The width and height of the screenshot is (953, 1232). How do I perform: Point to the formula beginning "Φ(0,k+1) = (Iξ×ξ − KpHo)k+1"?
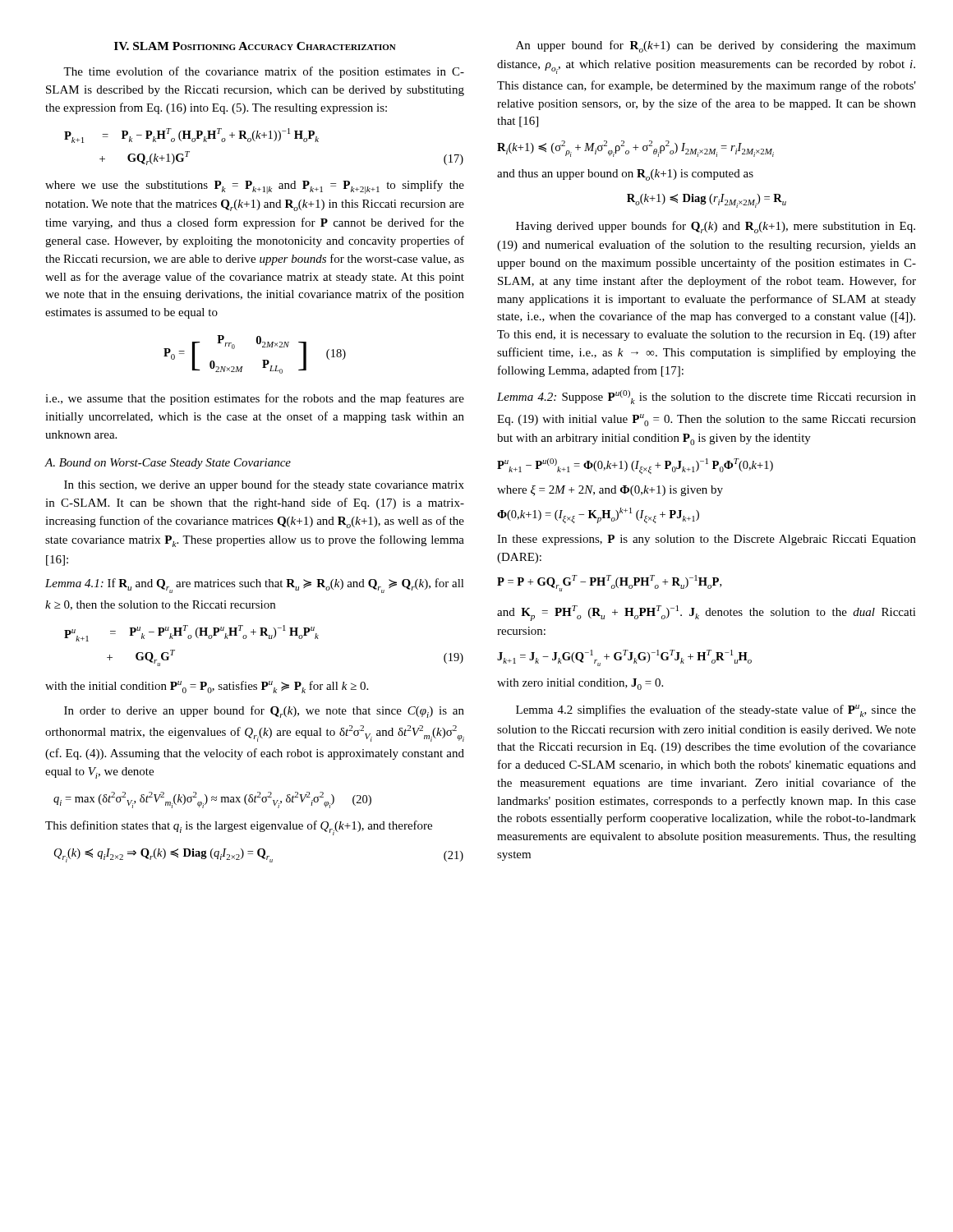pyautogui.click(x=598, y=514)
